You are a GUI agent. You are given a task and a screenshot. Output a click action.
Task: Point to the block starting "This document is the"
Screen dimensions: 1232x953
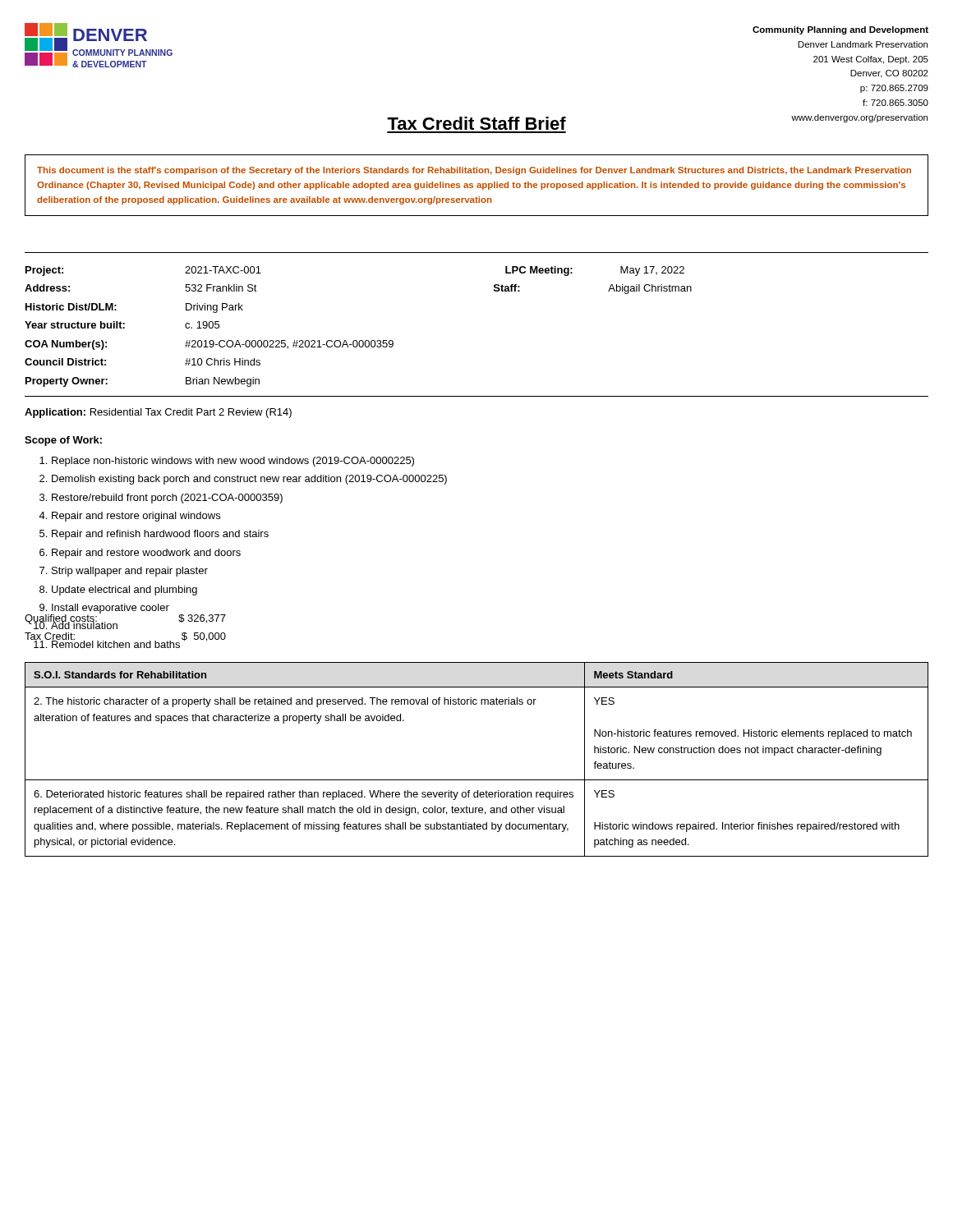click(474, 185)
